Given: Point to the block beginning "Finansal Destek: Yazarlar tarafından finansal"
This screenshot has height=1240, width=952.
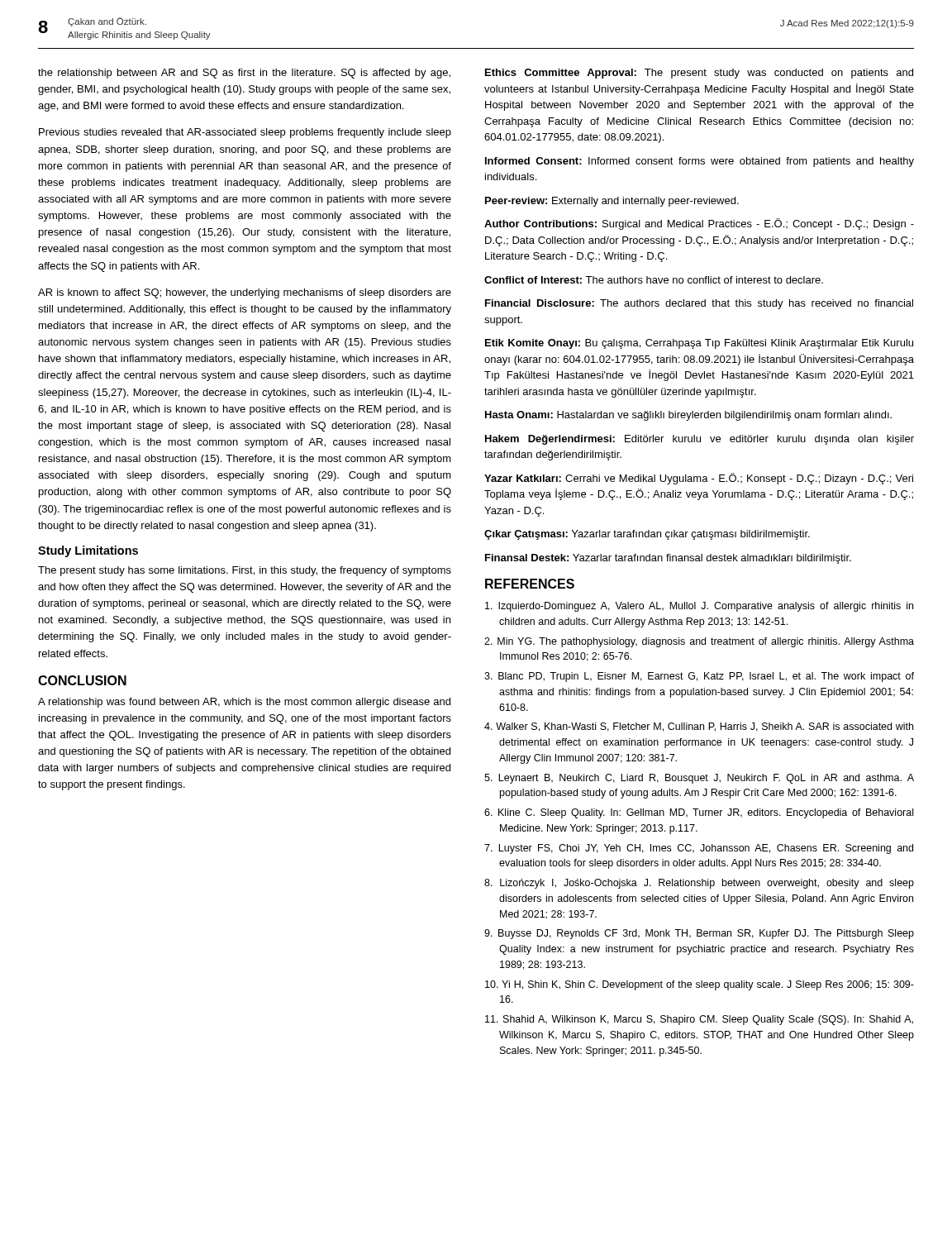Looking at the screenshot, I should [668, 557].
